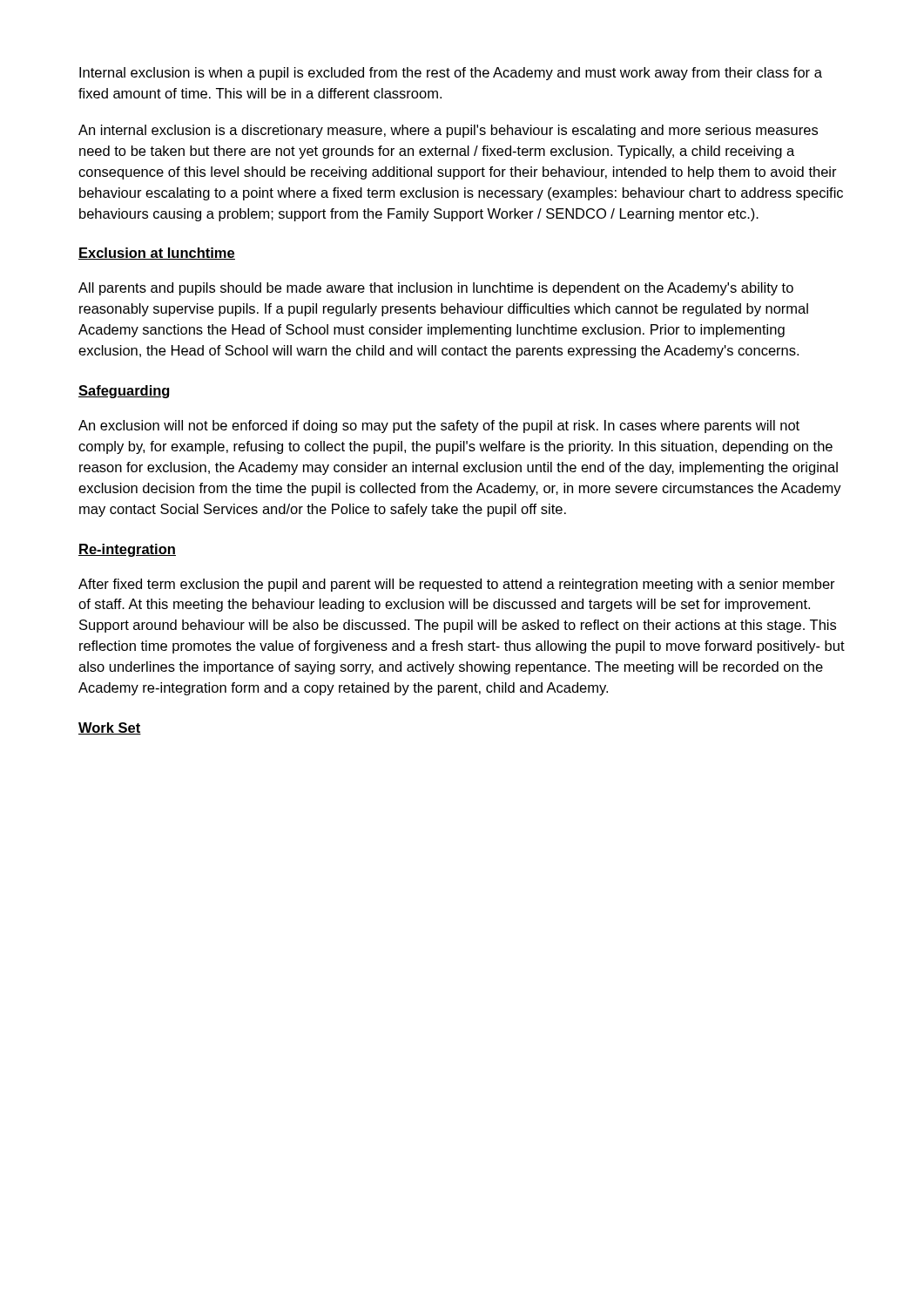Viewport: 924px width, 1307px height.
Task: Find the text block that says "After fixed term exclusion the"
Action: [x=462, y=636]
